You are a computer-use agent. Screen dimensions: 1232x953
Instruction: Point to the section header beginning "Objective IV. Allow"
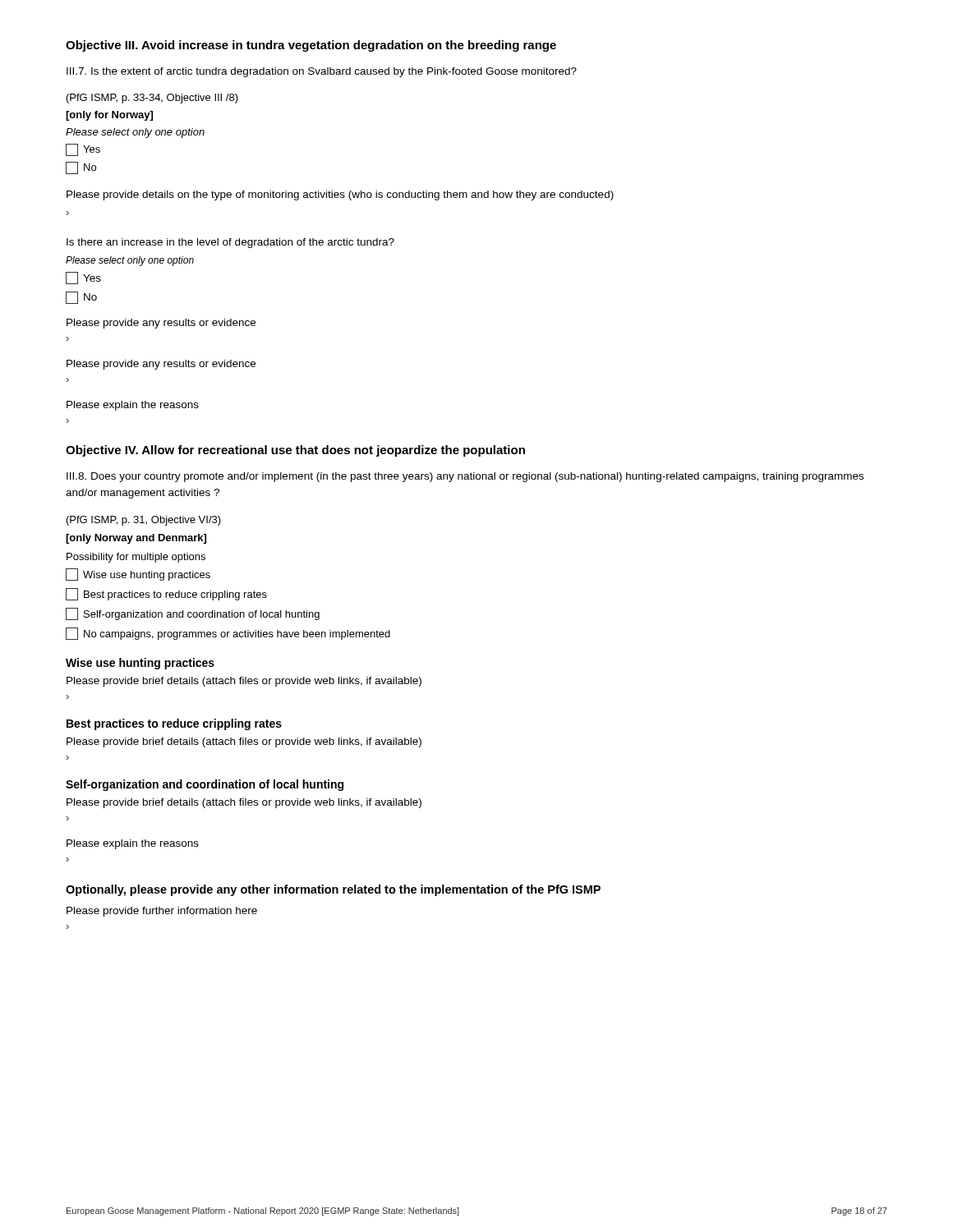point(296,450)
